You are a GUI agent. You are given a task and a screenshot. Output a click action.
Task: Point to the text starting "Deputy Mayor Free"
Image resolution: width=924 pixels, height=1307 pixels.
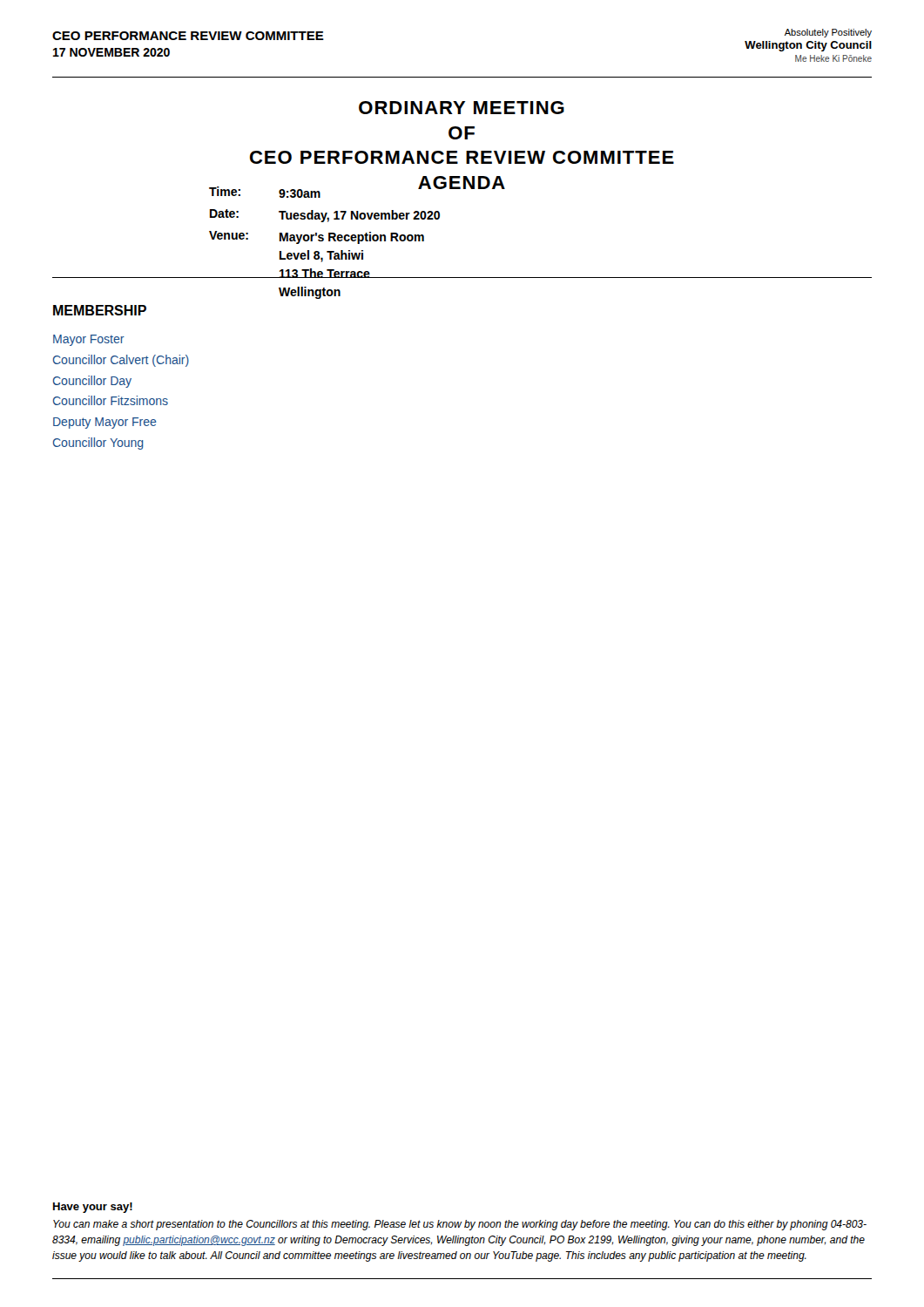point(105,423)
